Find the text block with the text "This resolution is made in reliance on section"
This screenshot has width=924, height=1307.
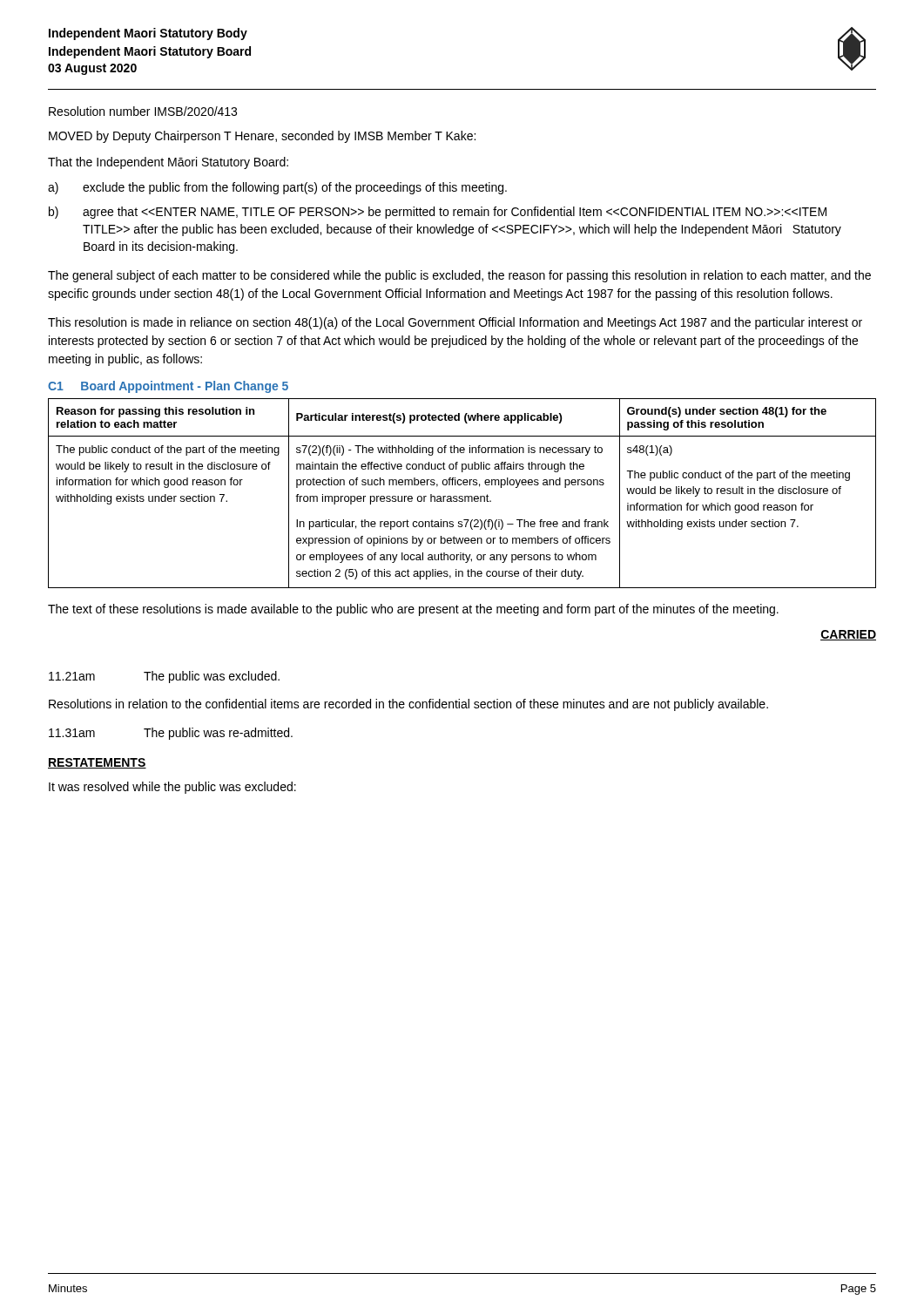(455, 341)
